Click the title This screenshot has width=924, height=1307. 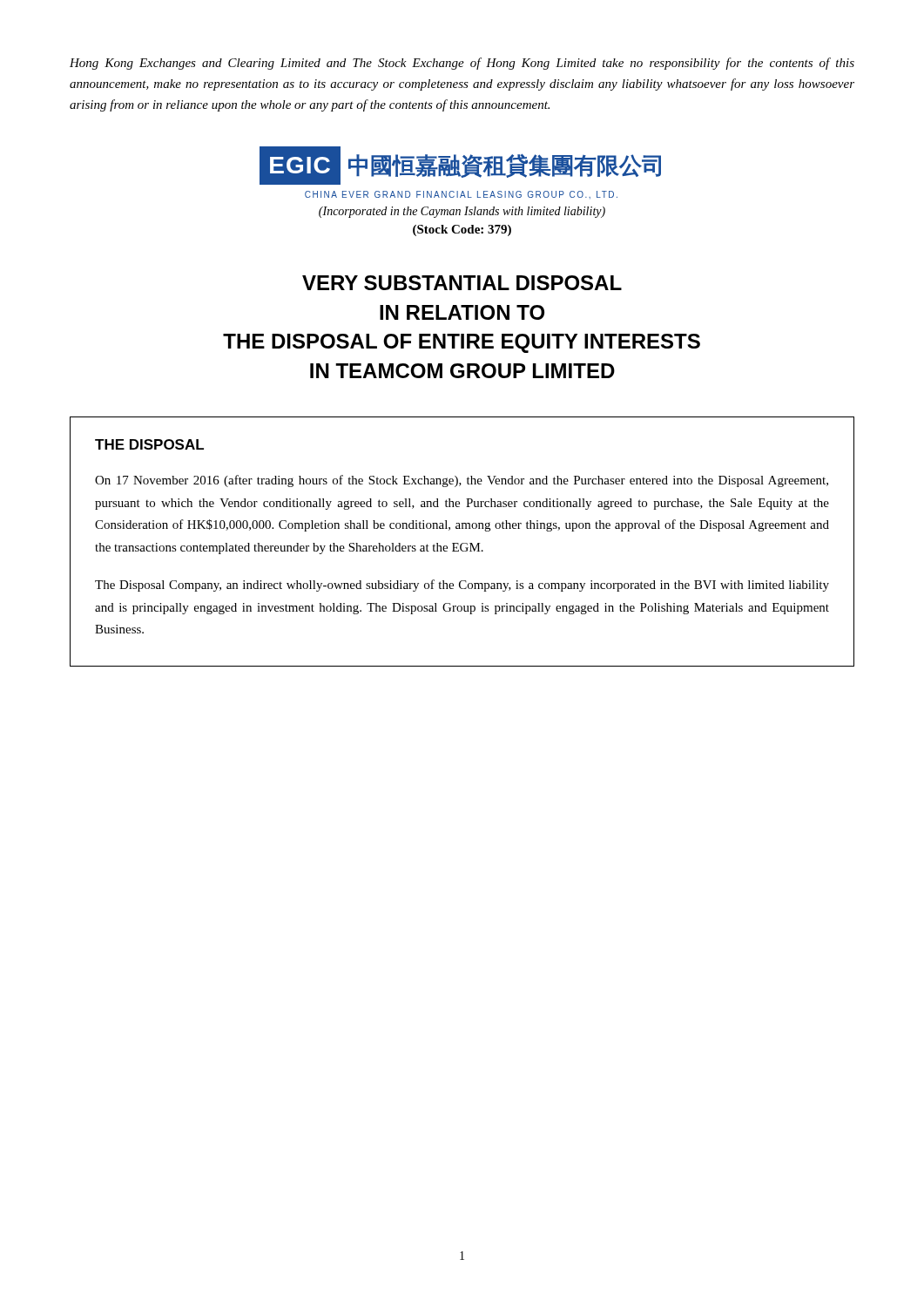[462, 327]
